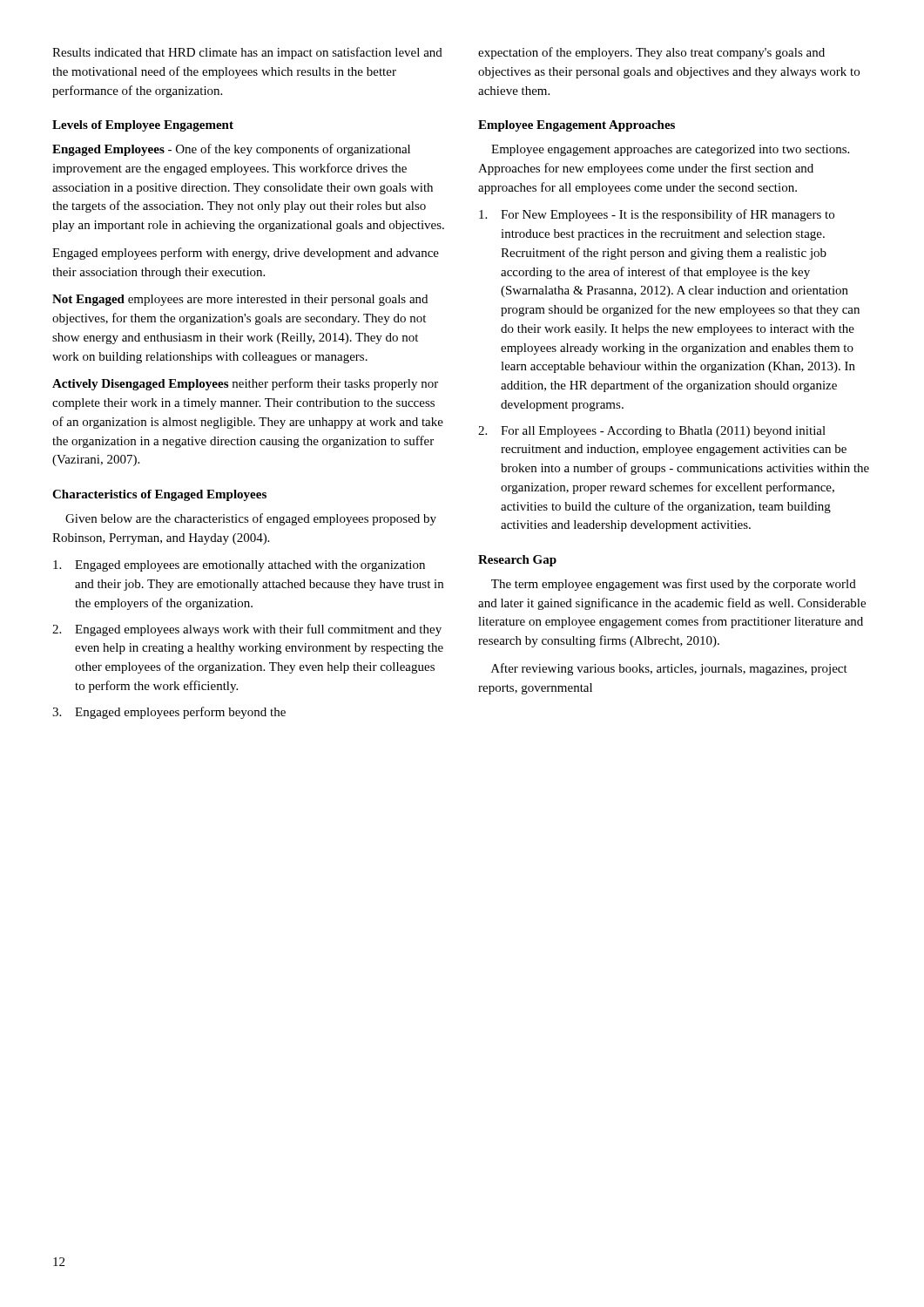Point to the block starting "Engaged employees perform"
Viewport: 924px width, 1307px height.
[x=246, y=262]
